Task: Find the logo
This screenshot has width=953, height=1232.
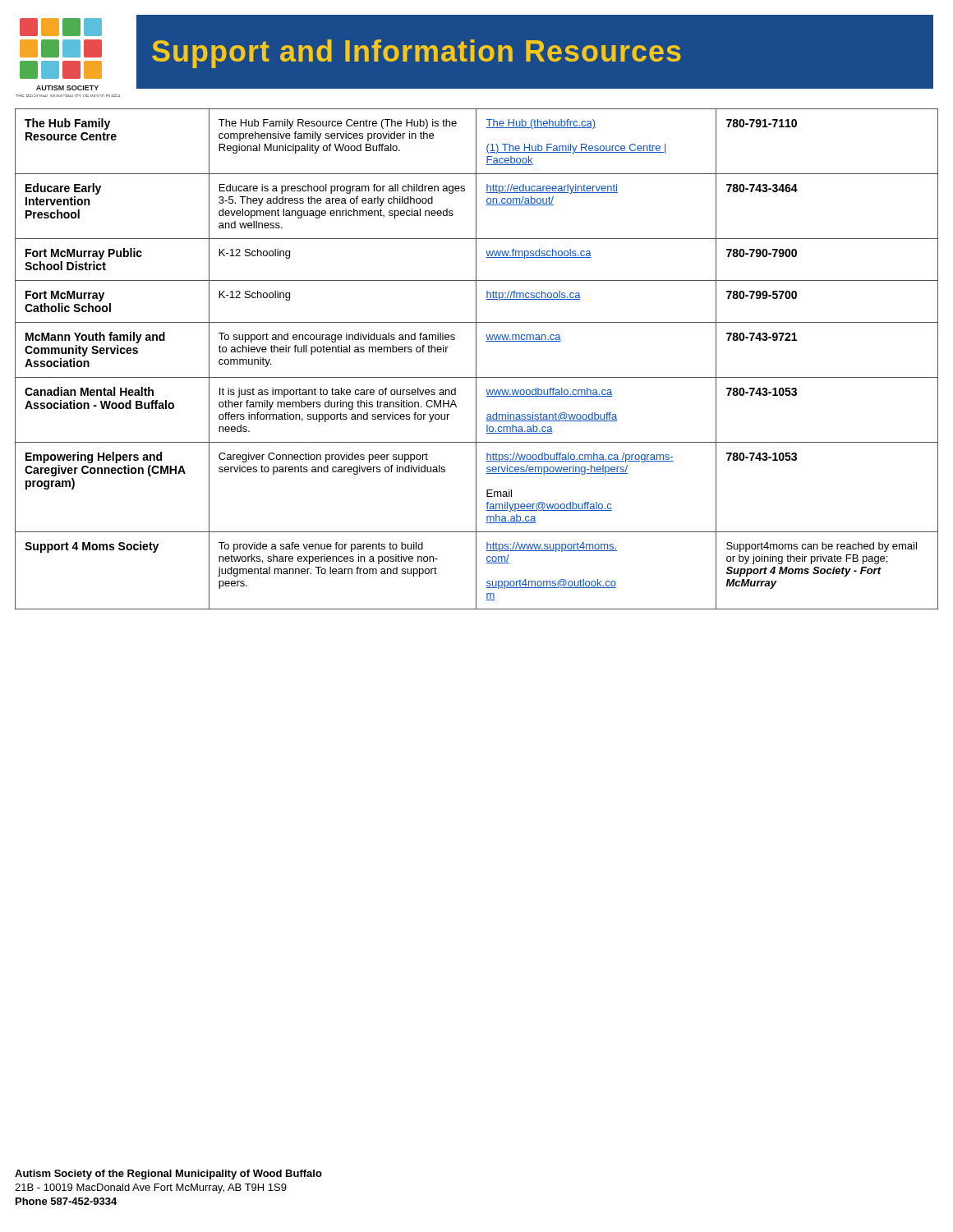Action: coord(68,56)
